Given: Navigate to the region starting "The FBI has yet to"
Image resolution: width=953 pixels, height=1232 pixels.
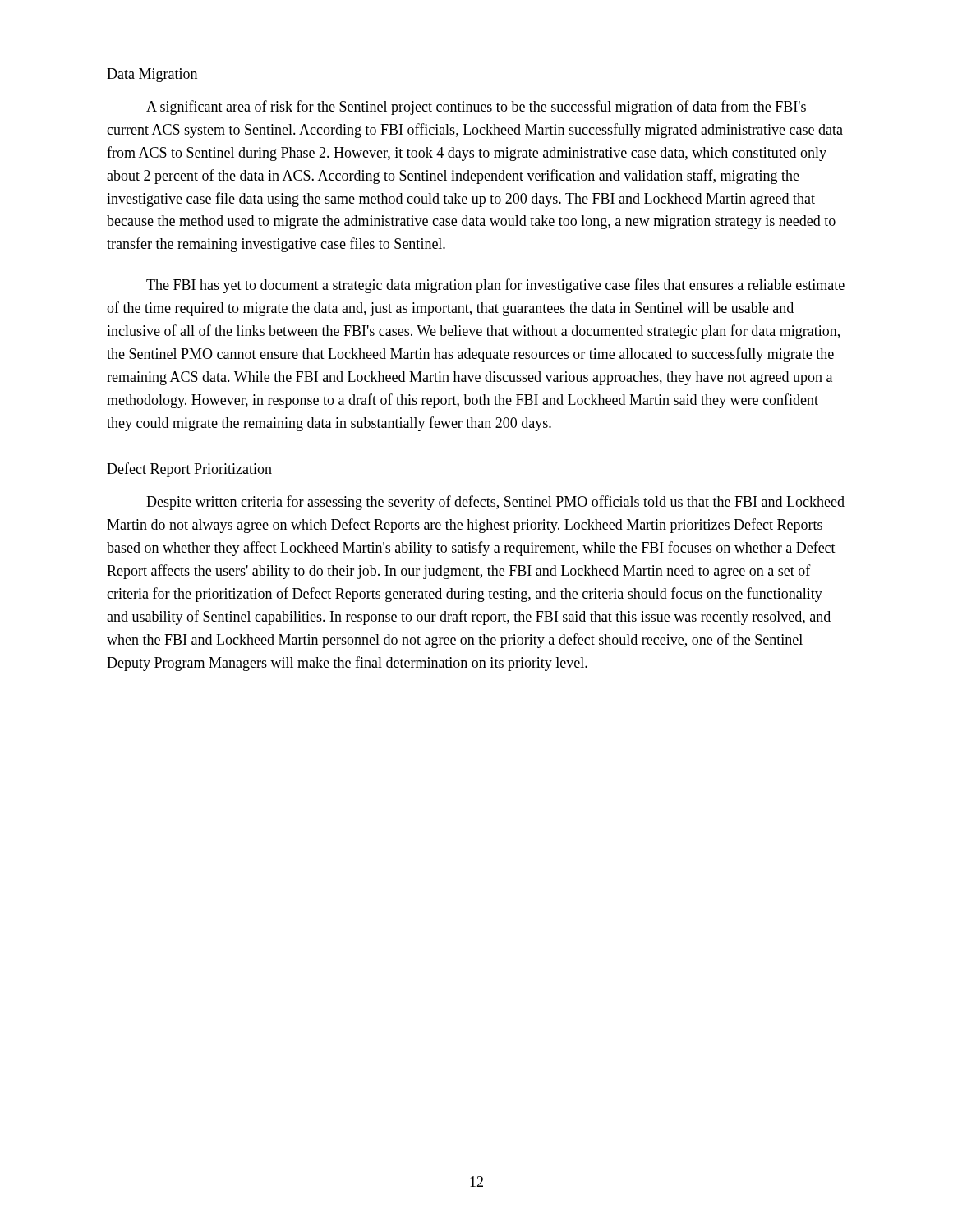Looking at the screenshot, I should pos(476,354).
